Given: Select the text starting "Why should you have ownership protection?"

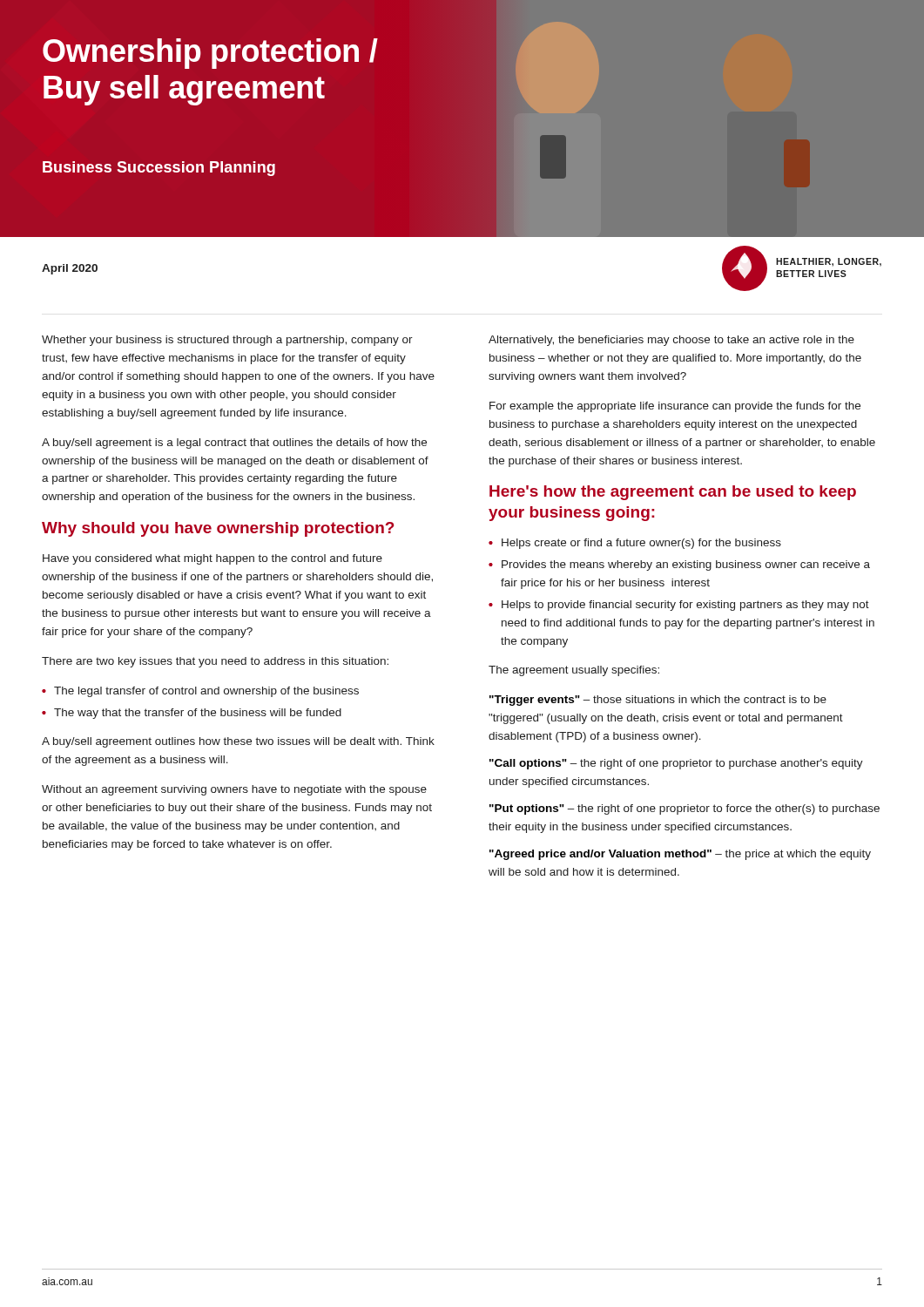Looking at the screenshot, I should (x=218, y=528).
